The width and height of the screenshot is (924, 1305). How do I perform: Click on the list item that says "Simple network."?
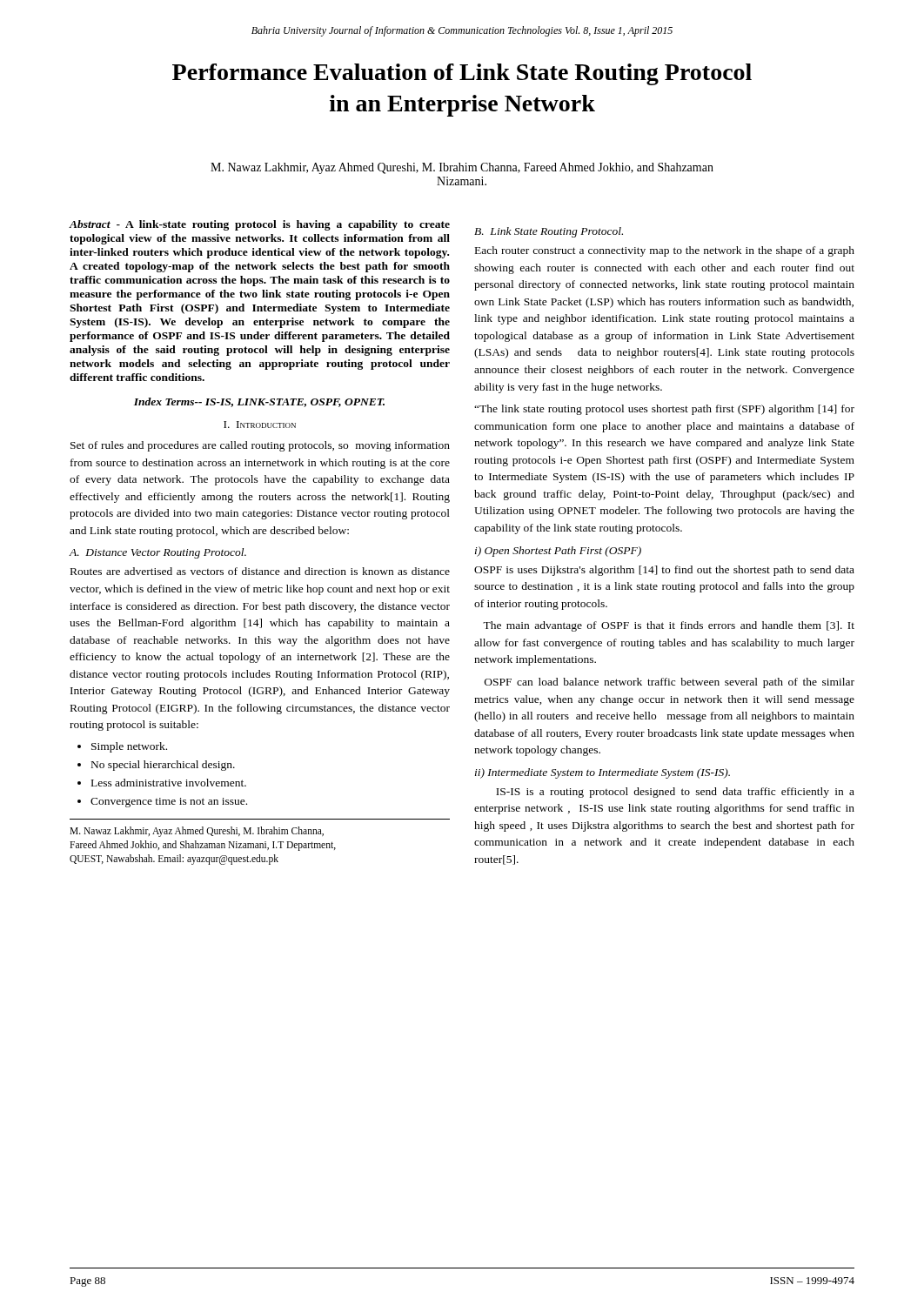pyautogui.click(x=129, y=746)
